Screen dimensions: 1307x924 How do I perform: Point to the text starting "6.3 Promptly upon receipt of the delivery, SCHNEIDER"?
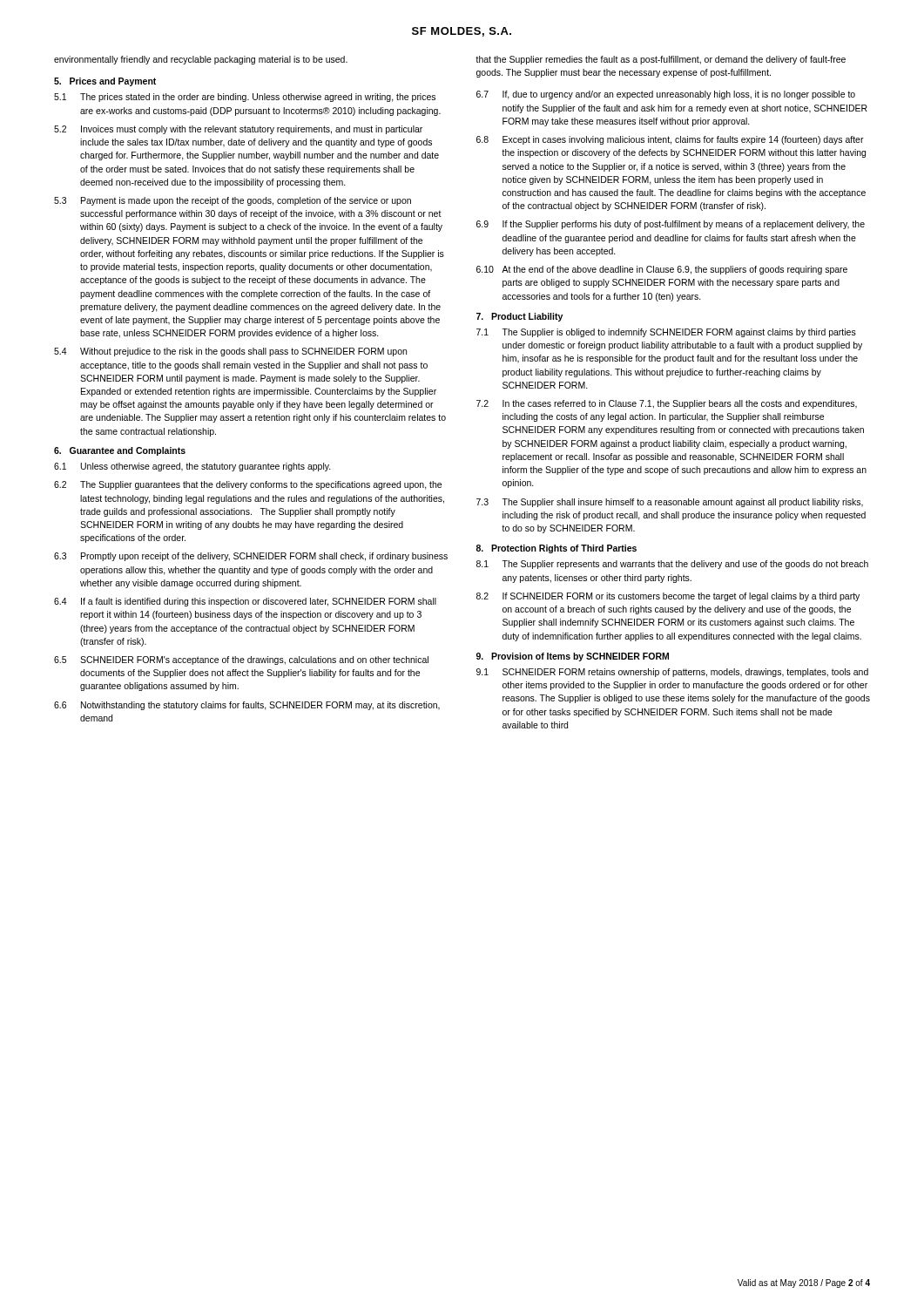251,570
